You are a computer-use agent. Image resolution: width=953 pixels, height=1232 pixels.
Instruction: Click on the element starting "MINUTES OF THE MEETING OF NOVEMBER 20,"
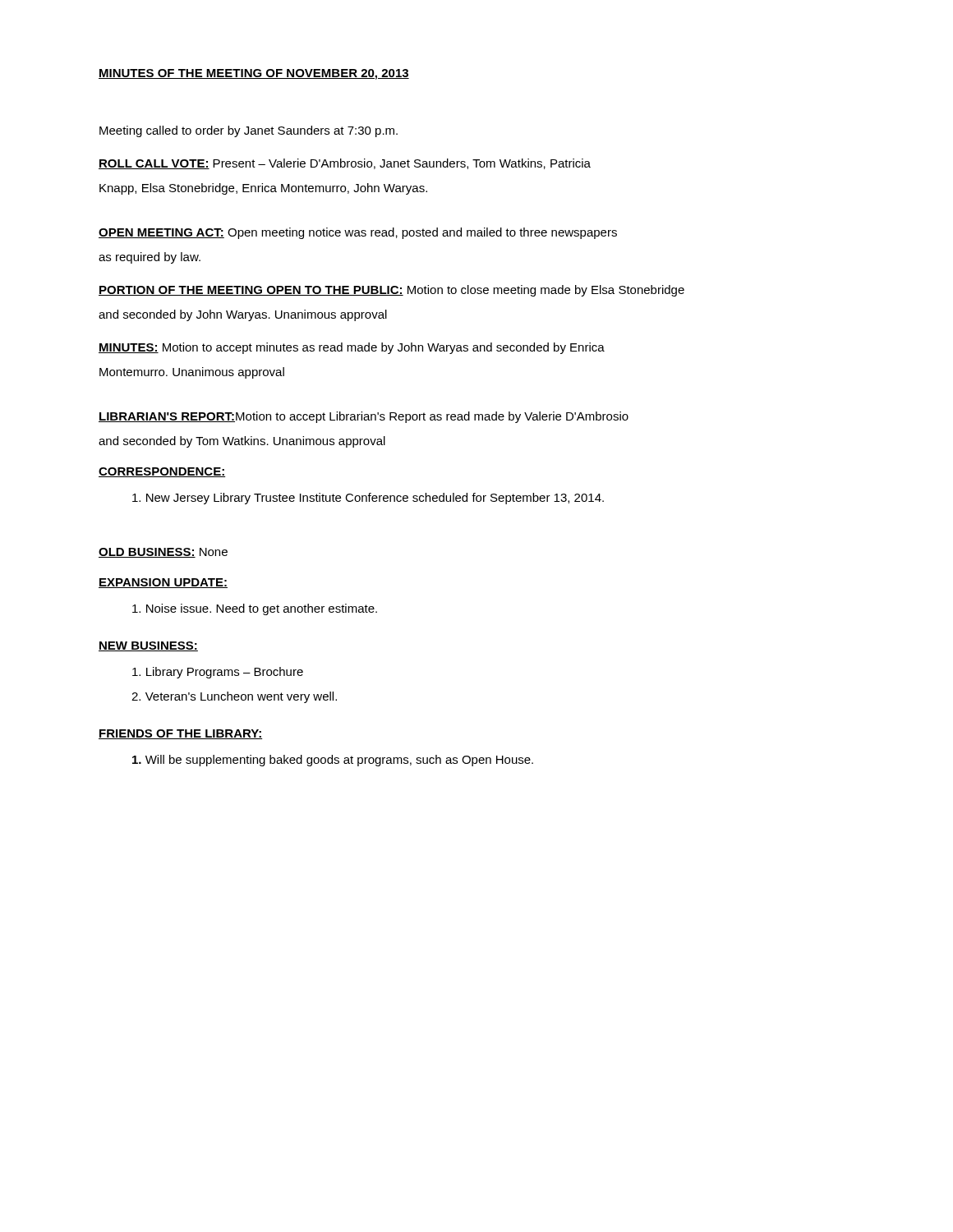(254, 73)
